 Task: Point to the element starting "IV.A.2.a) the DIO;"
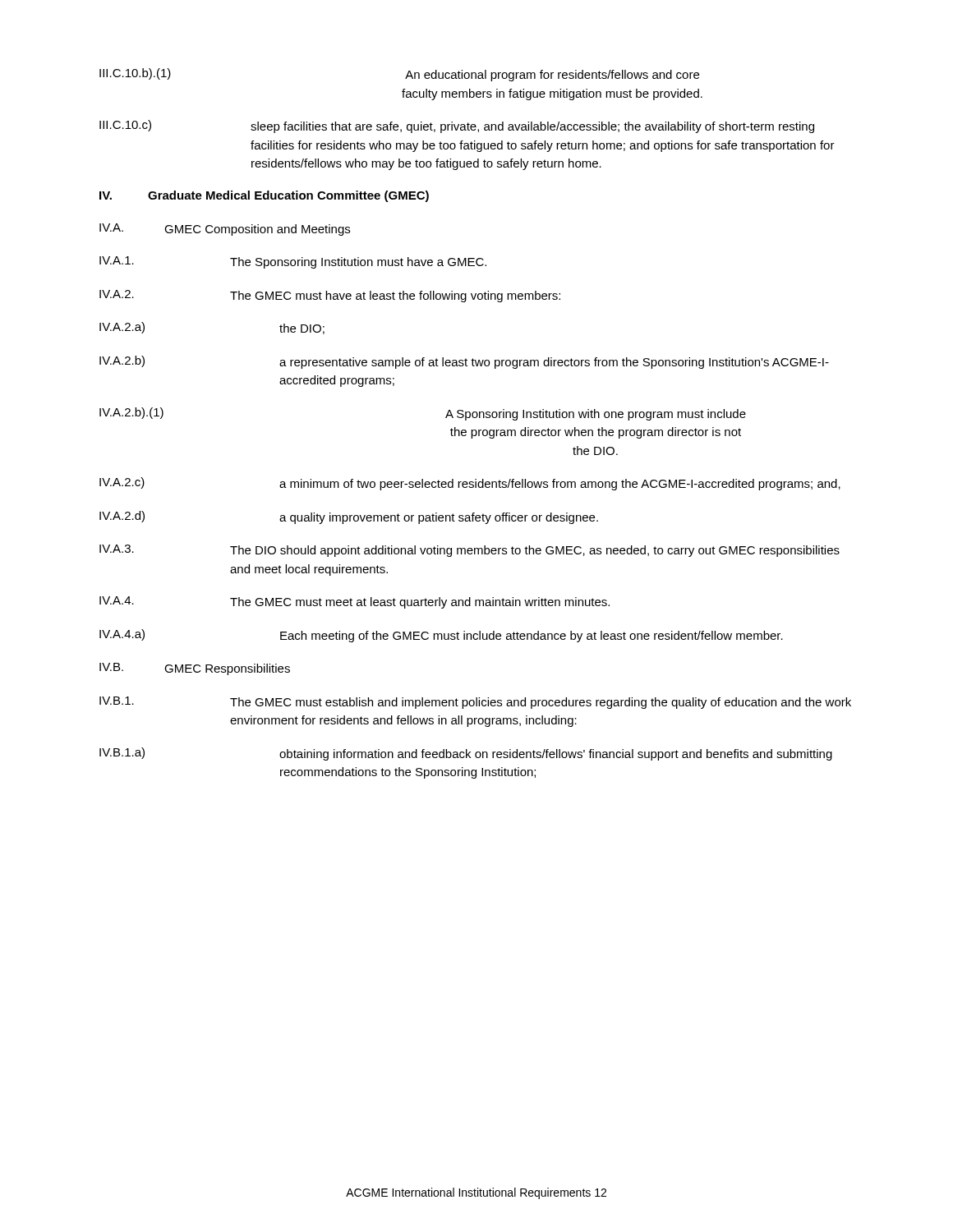pos(116,328)
